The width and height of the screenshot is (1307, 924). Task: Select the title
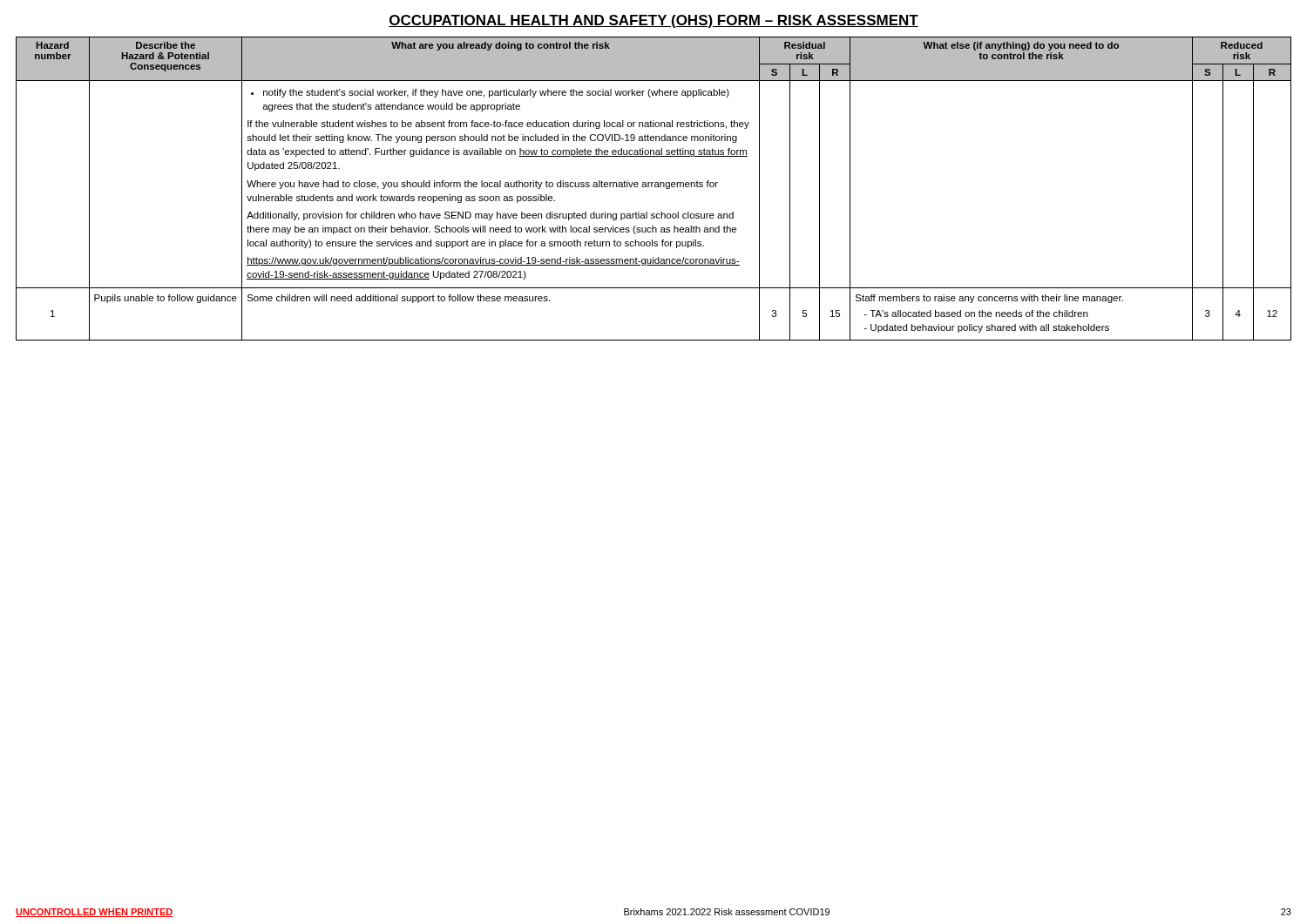click(654, 20)
